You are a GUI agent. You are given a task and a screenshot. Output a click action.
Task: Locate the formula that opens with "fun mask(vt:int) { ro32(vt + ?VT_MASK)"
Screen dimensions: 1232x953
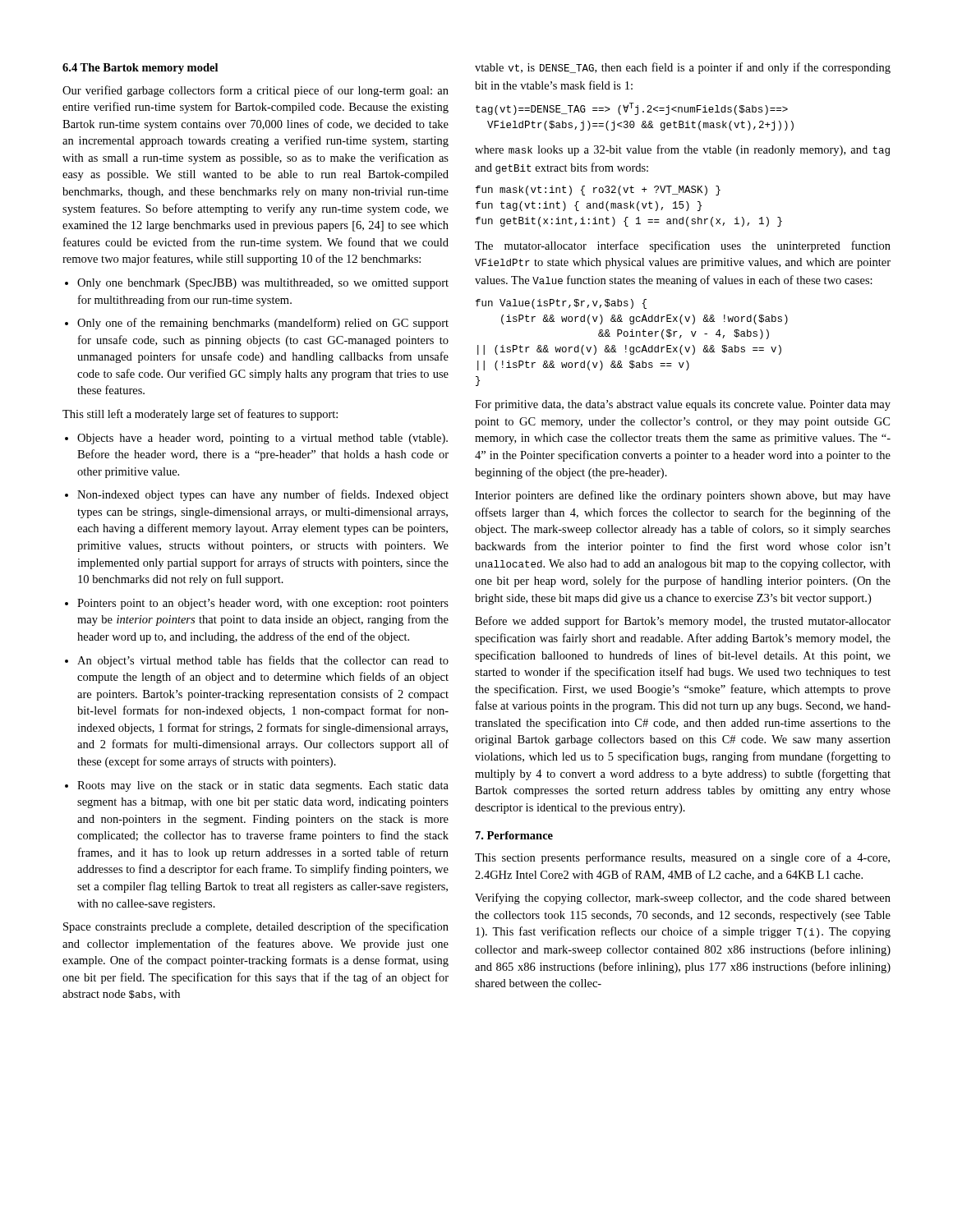coord(683,207)
